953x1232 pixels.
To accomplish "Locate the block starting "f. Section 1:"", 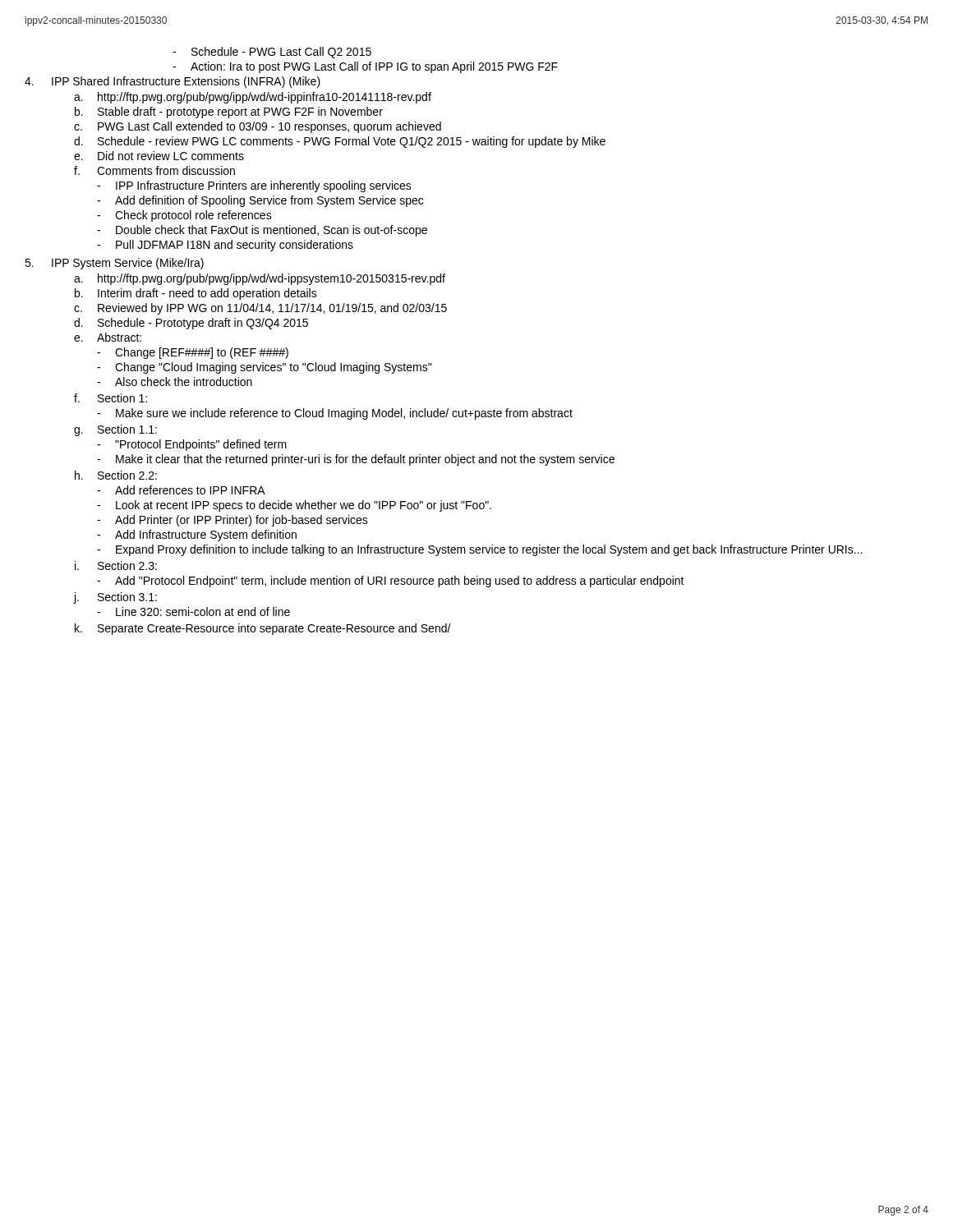I will point(501,407).
